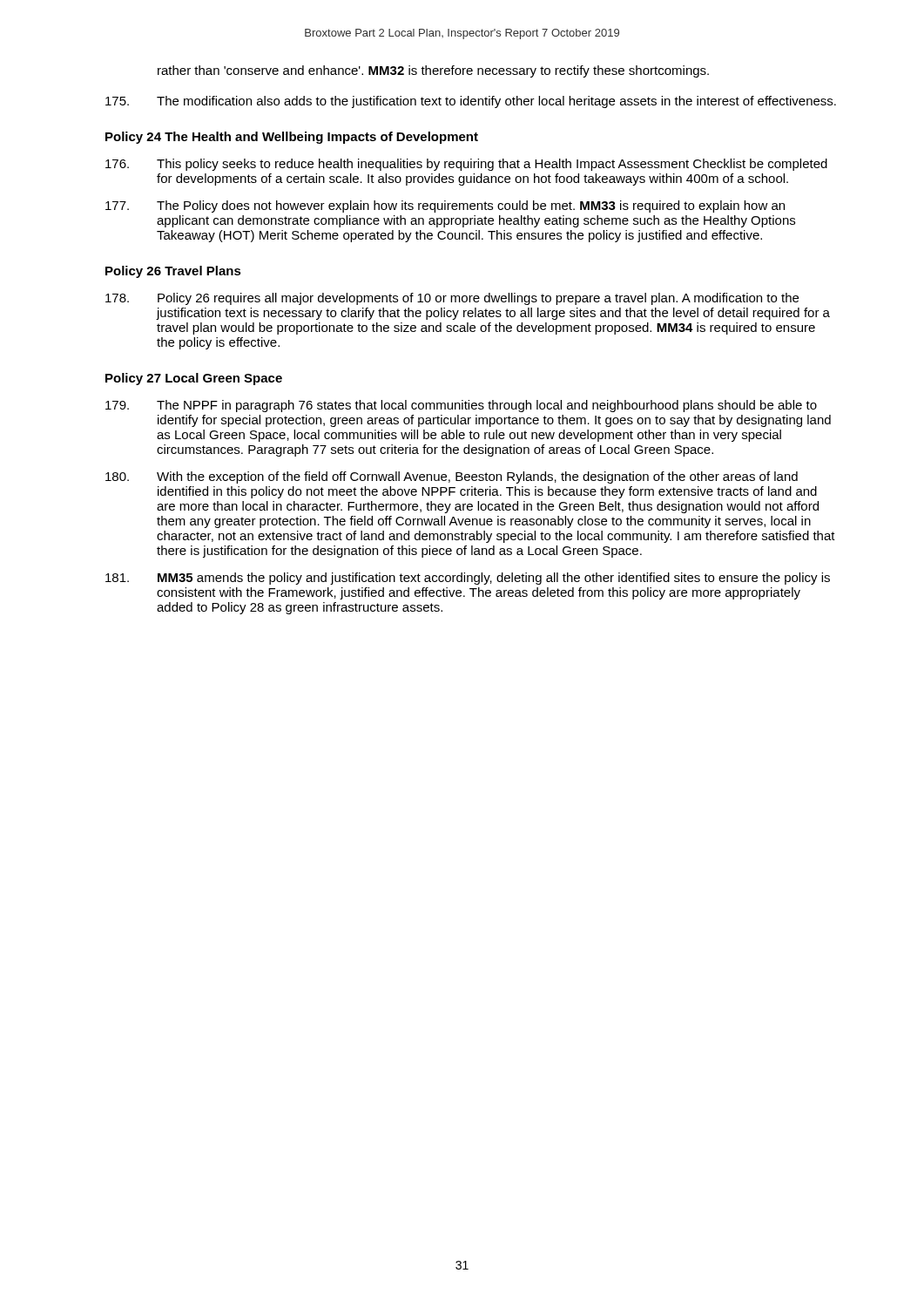Find the passage starting "Policy 27 Local"
This screenshot has height=1307, width=924.
[193, 377]
